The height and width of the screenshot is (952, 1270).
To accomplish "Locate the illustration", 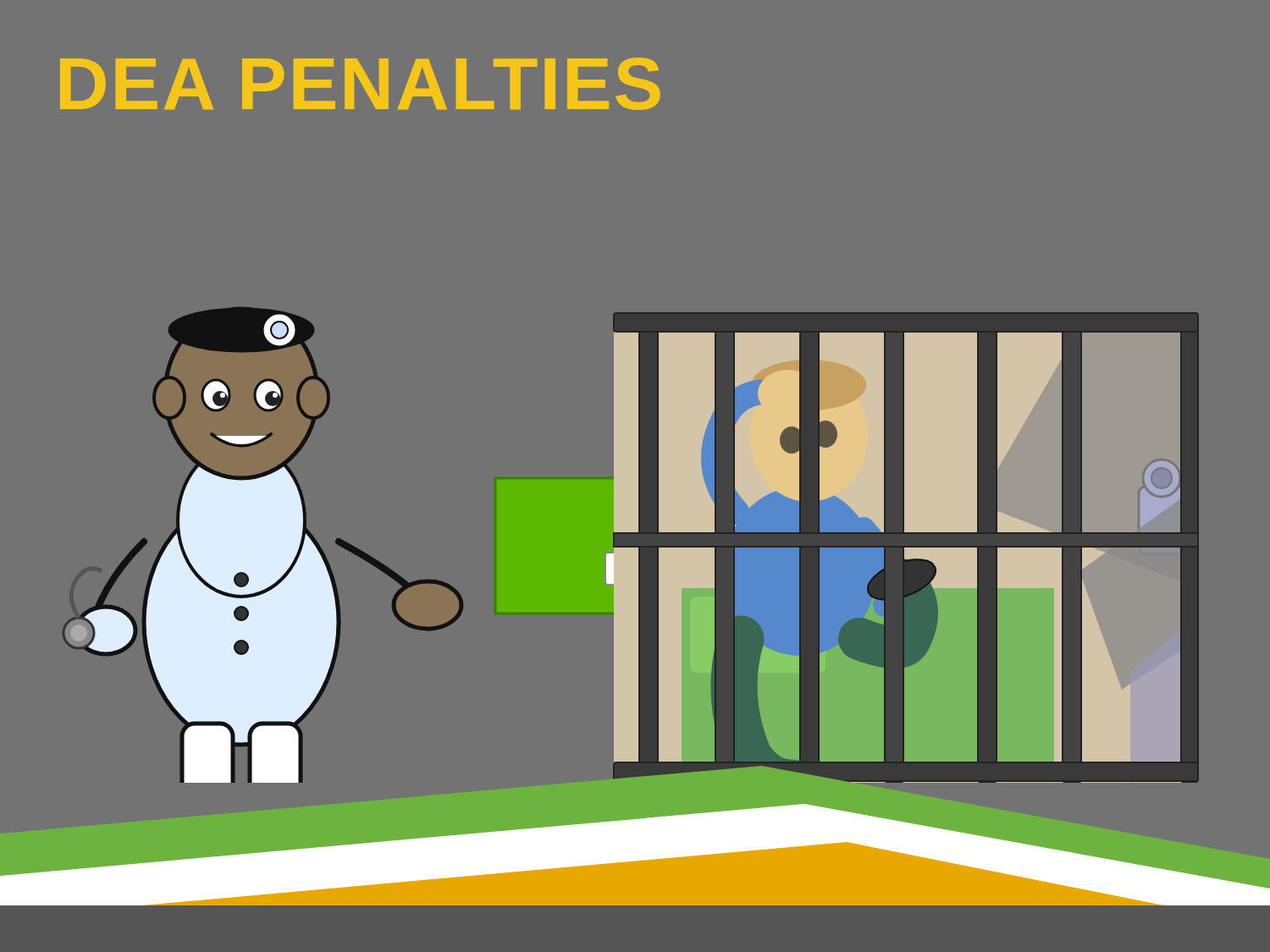I will (x=639, y=474).
